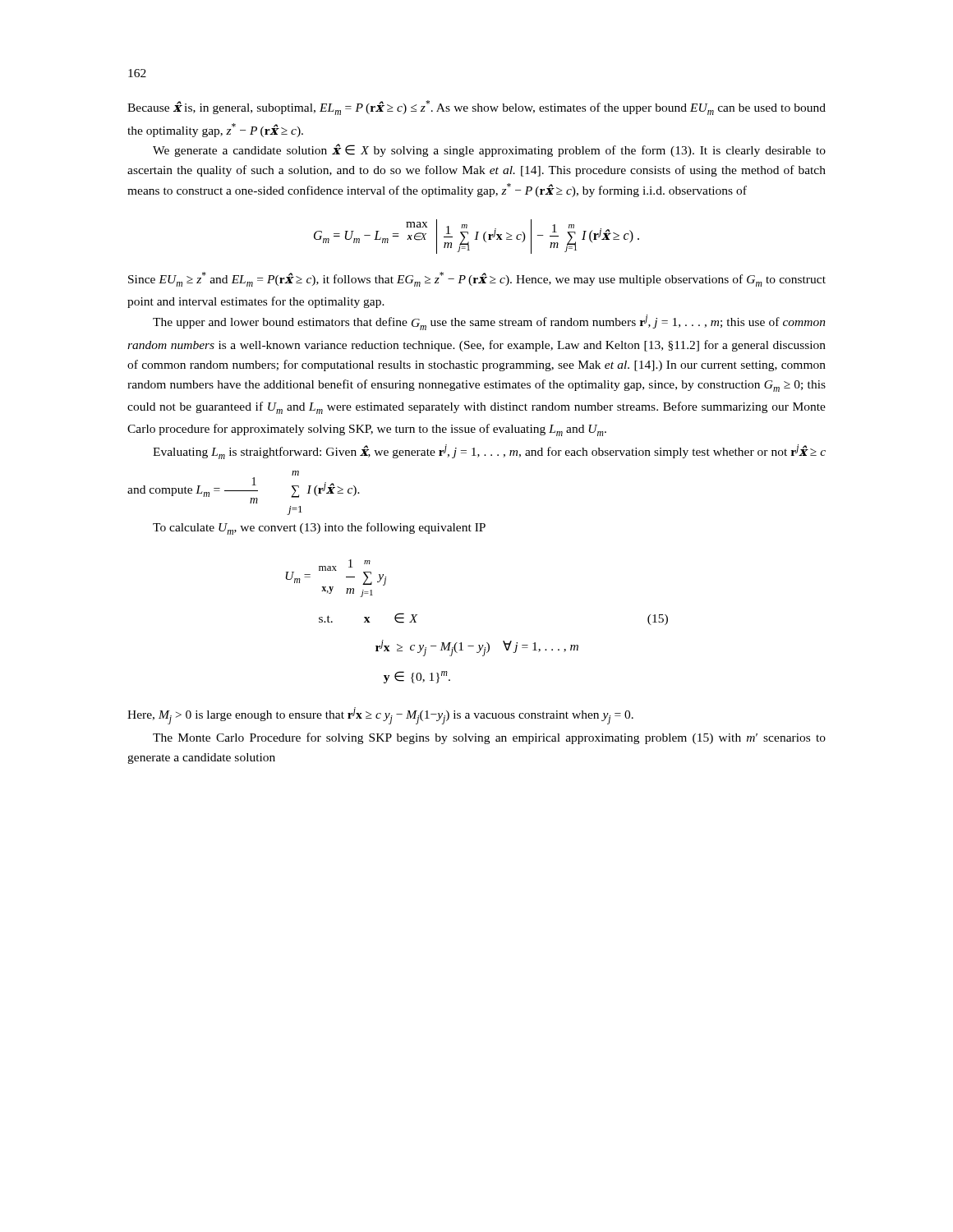
Task: Select the text block with the text "The Monte Carlo Procedure for solving SKP"
Action: [476, 747]
